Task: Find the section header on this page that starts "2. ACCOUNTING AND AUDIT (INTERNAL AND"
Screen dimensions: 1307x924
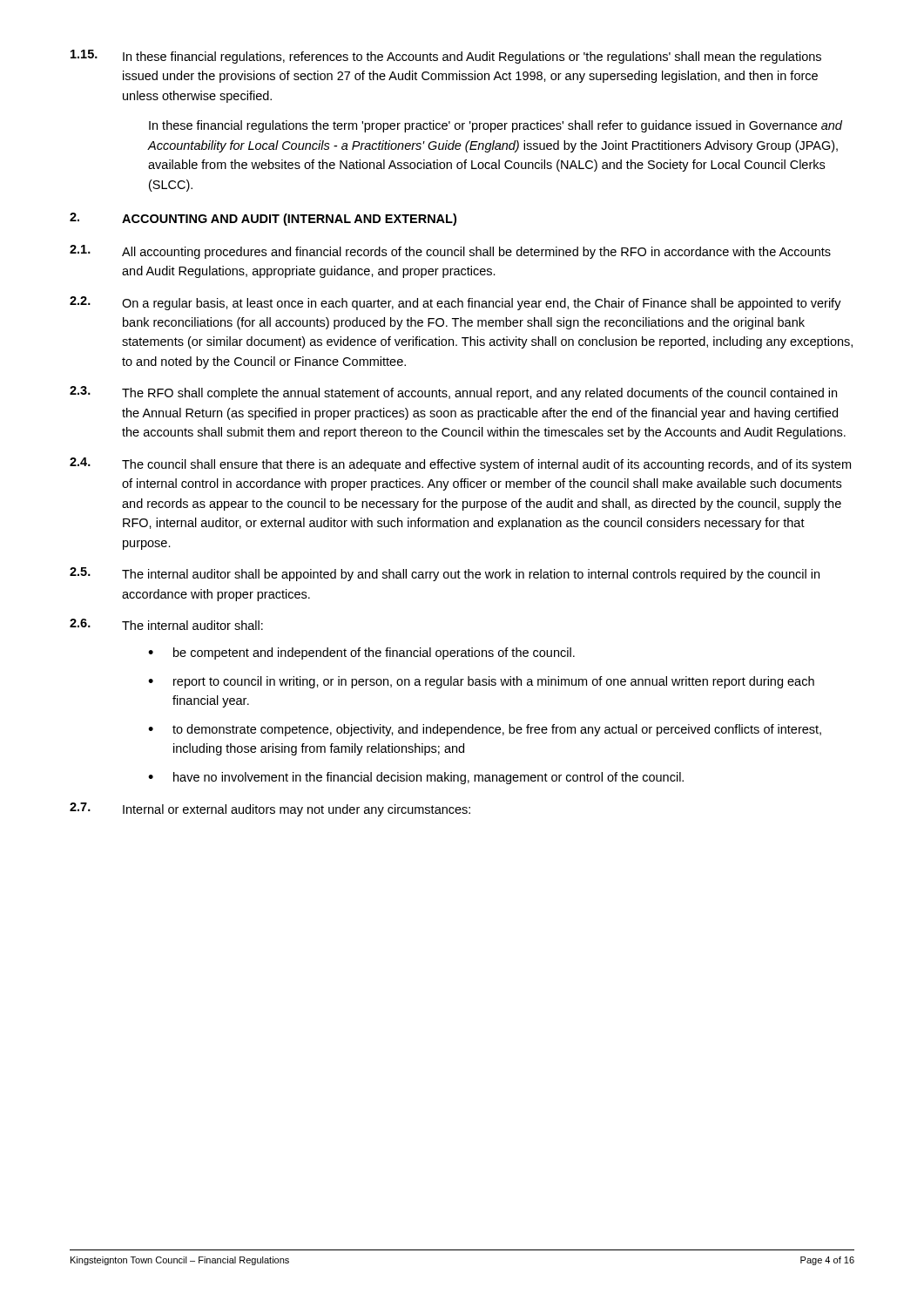Action: pos(263,219)
